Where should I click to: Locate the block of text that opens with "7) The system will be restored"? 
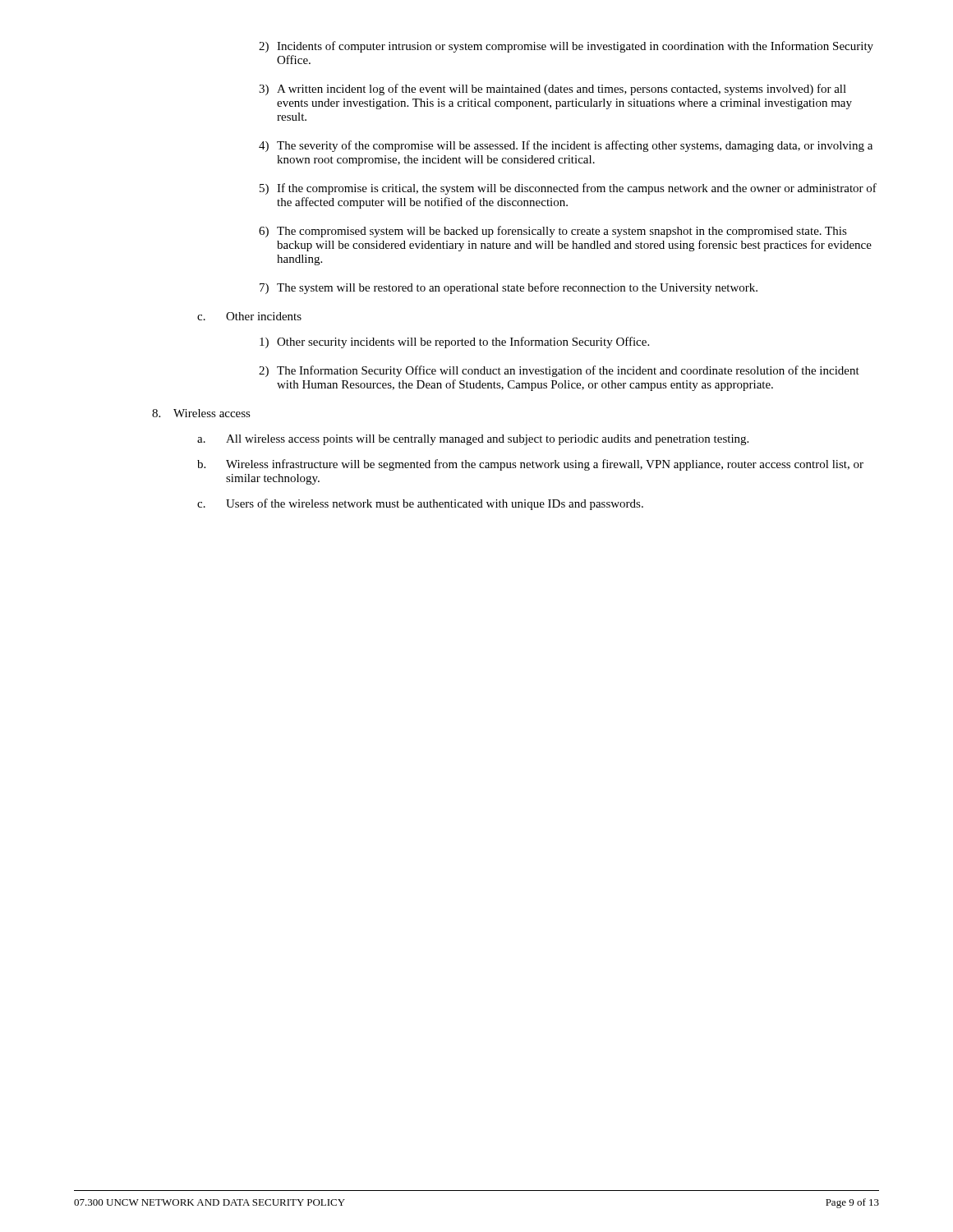pos(569,288)
